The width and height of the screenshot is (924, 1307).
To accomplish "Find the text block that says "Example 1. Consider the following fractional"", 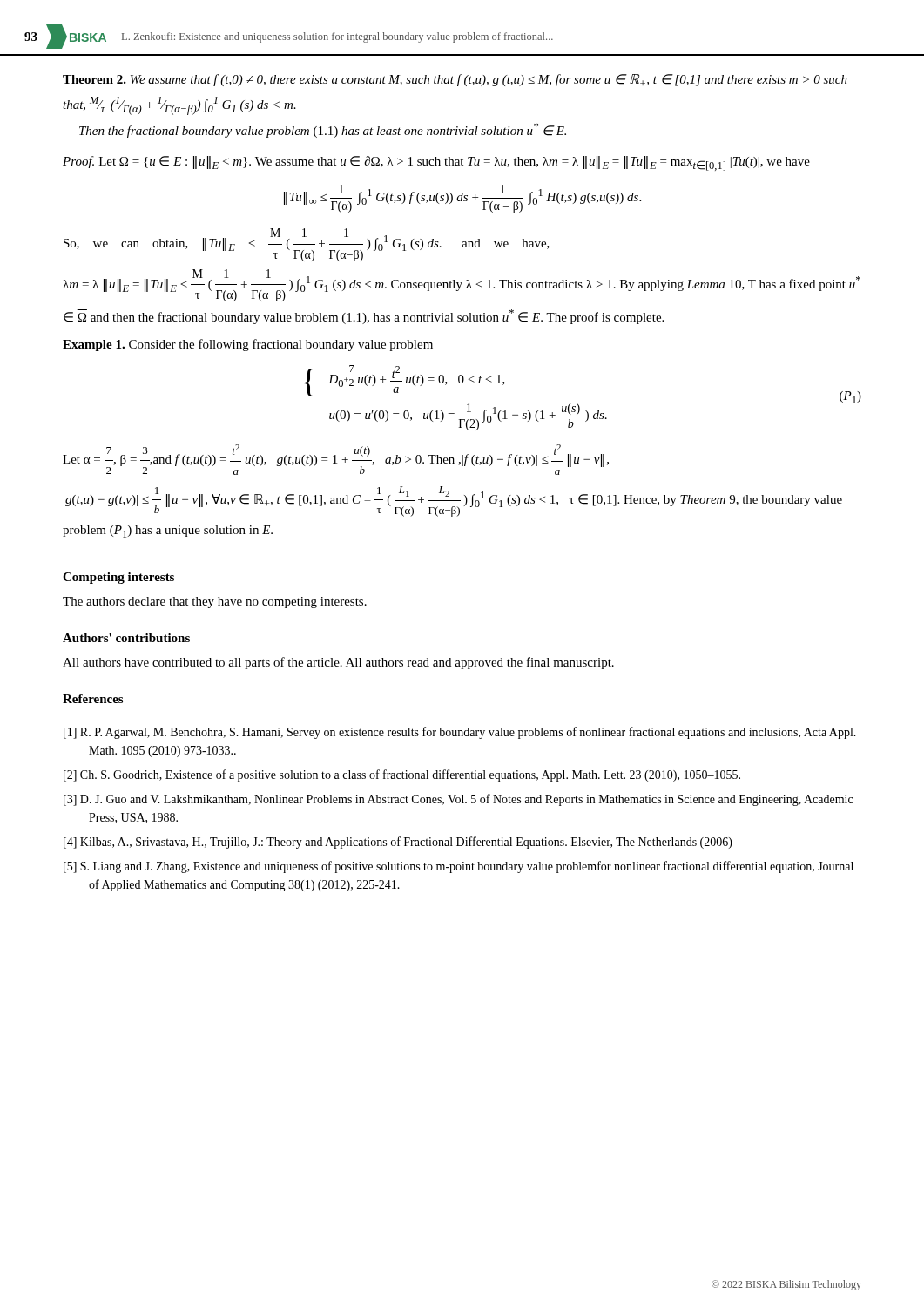I will (248, 344).
